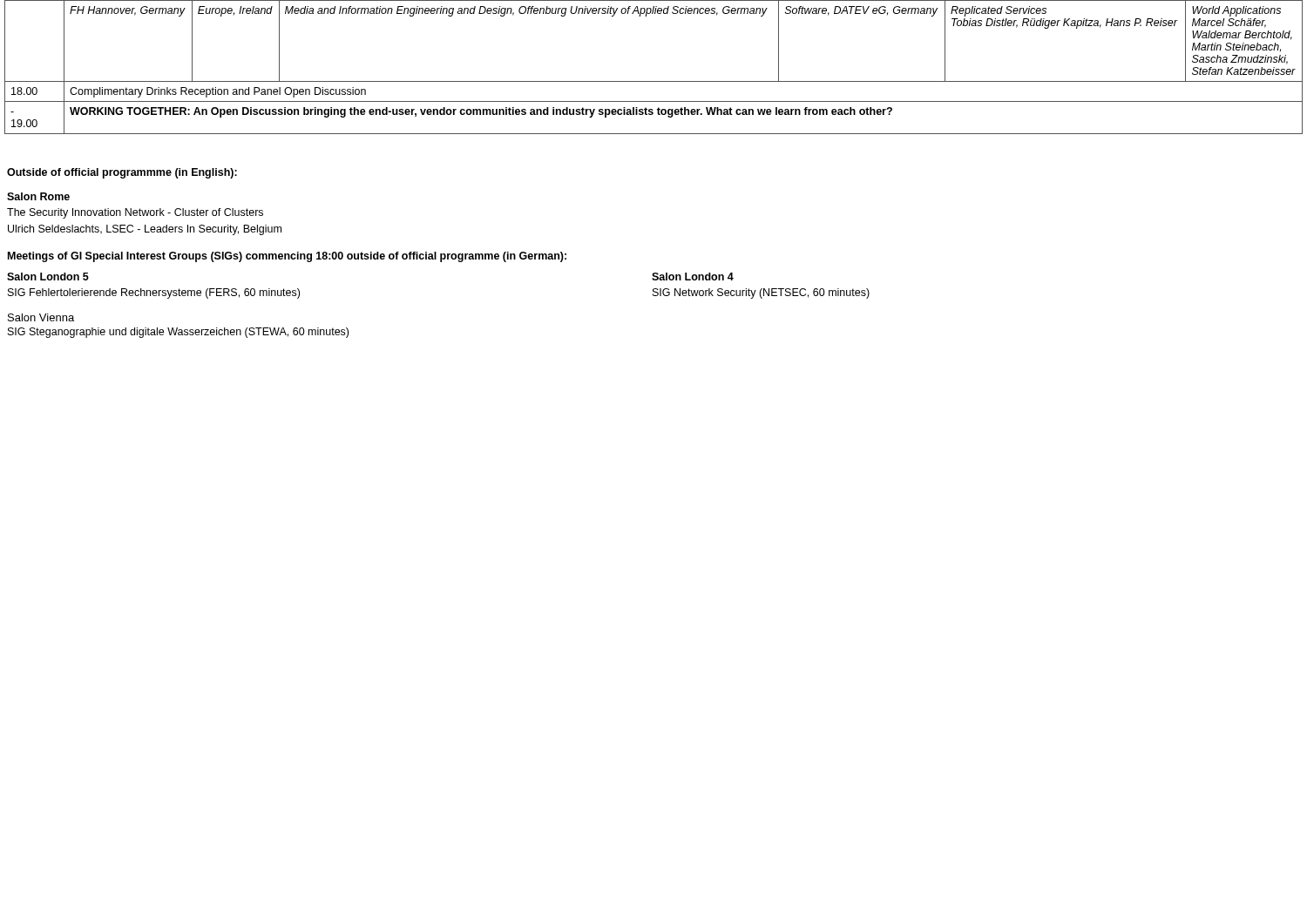Image resolution: width=1307 pixels, height=924 pixels.
Task: Select the table that reads "Complimentary Drinks Reception and"
Action: click(654, 67)
